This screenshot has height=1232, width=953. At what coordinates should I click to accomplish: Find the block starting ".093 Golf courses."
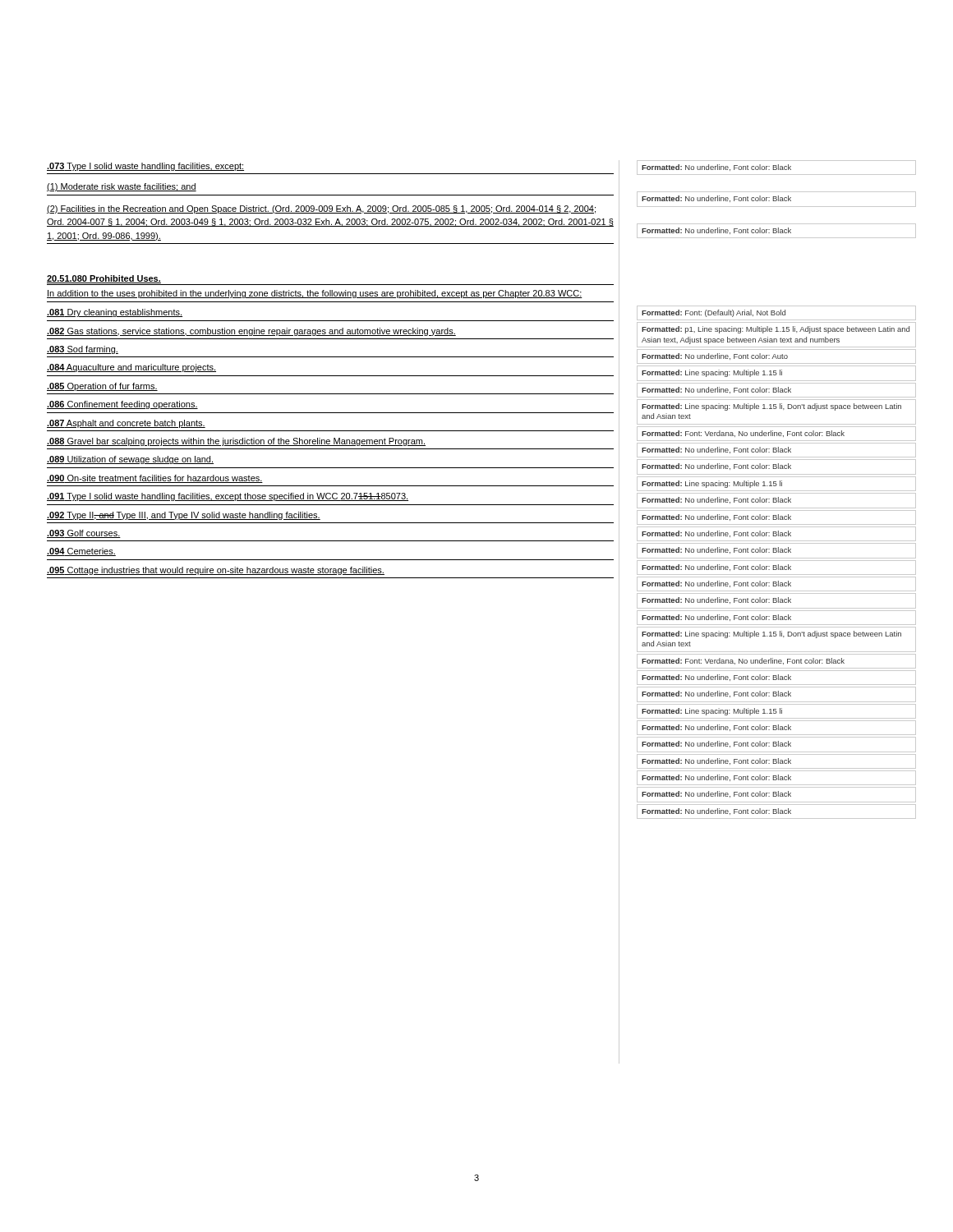[83, 533]
